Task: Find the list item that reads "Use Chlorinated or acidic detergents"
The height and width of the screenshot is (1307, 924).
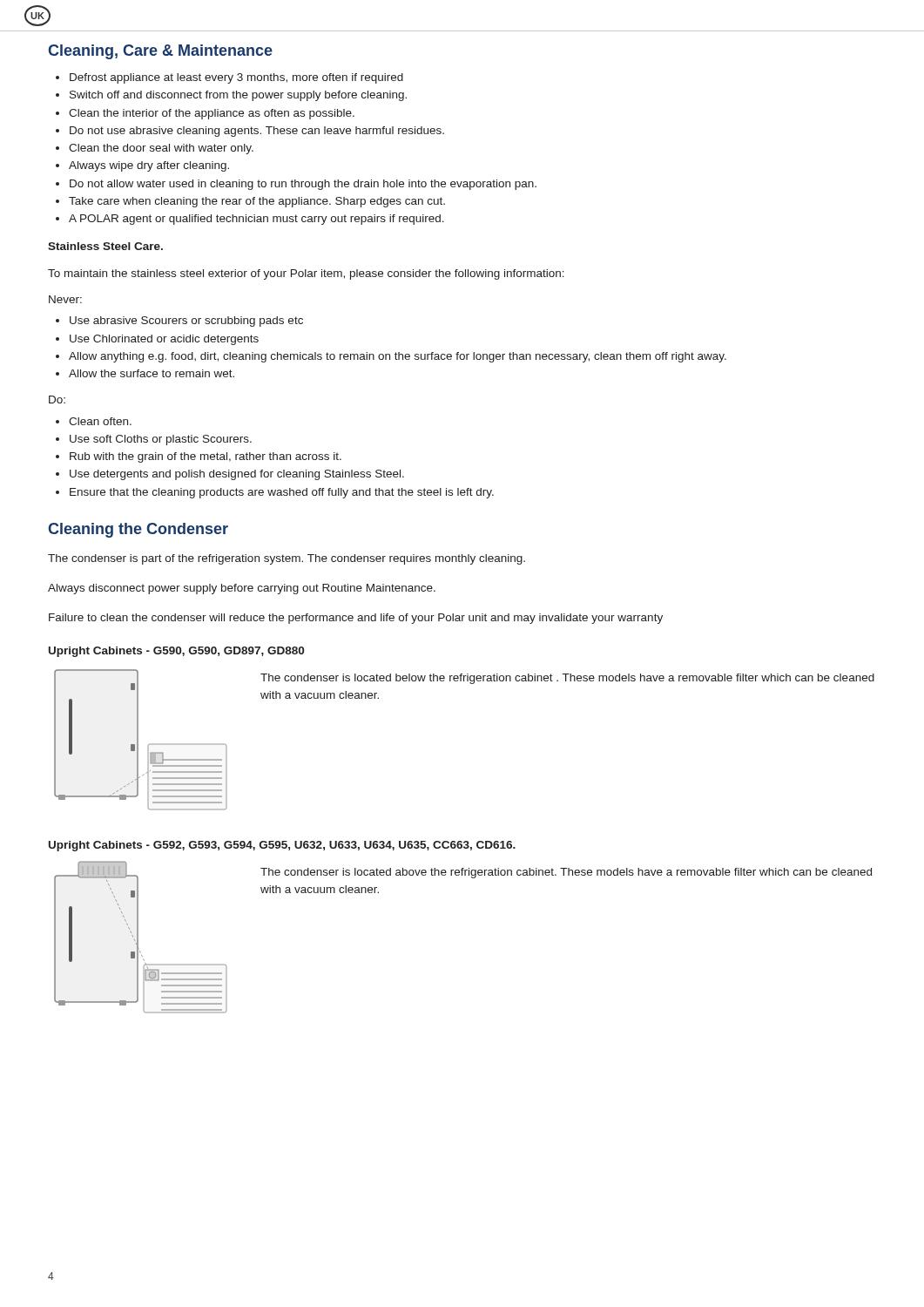Action: (157, 340)
